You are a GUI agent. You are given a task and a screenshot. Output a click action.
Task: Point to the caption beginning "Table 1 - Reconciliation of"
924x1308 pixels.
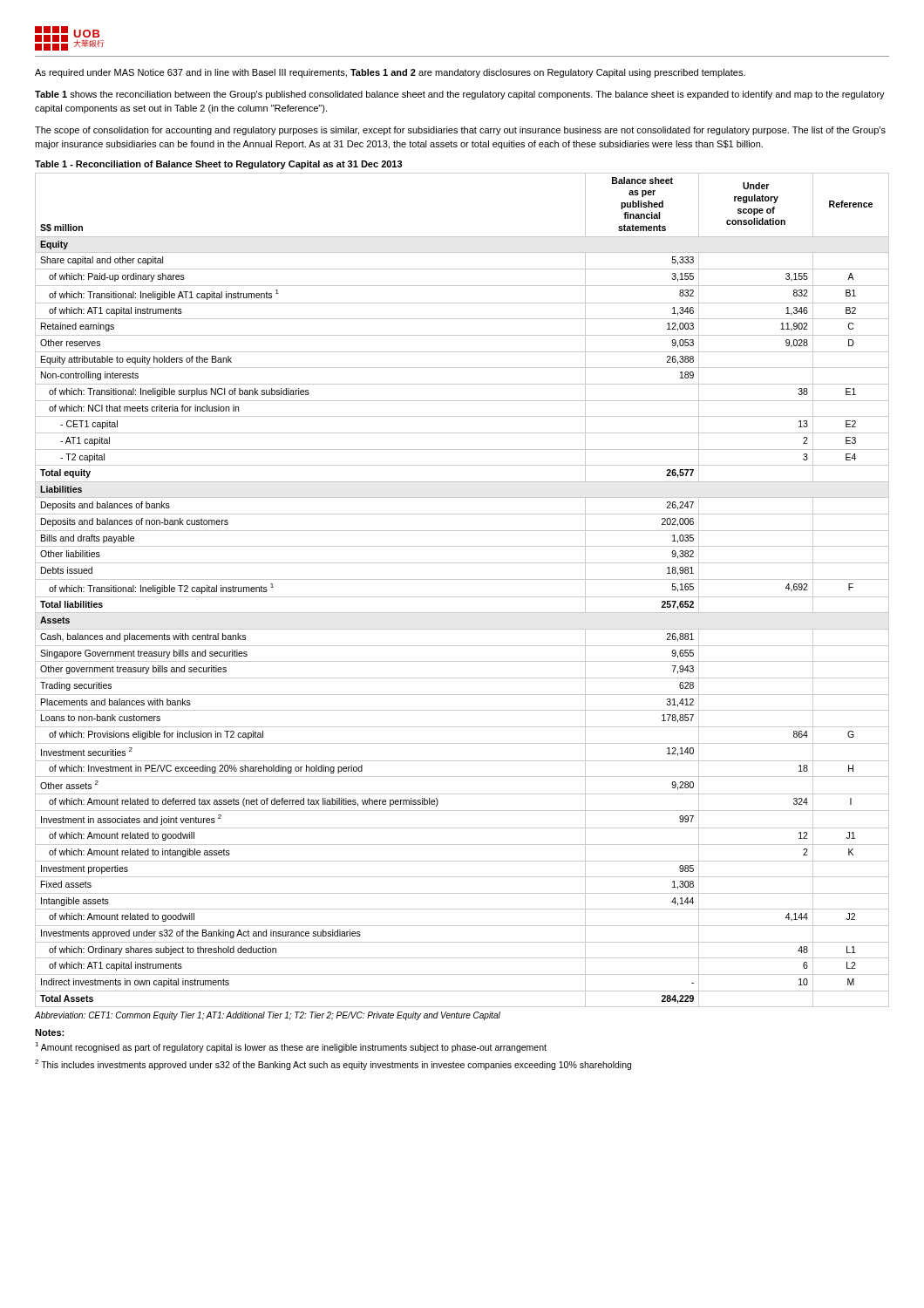219,164
